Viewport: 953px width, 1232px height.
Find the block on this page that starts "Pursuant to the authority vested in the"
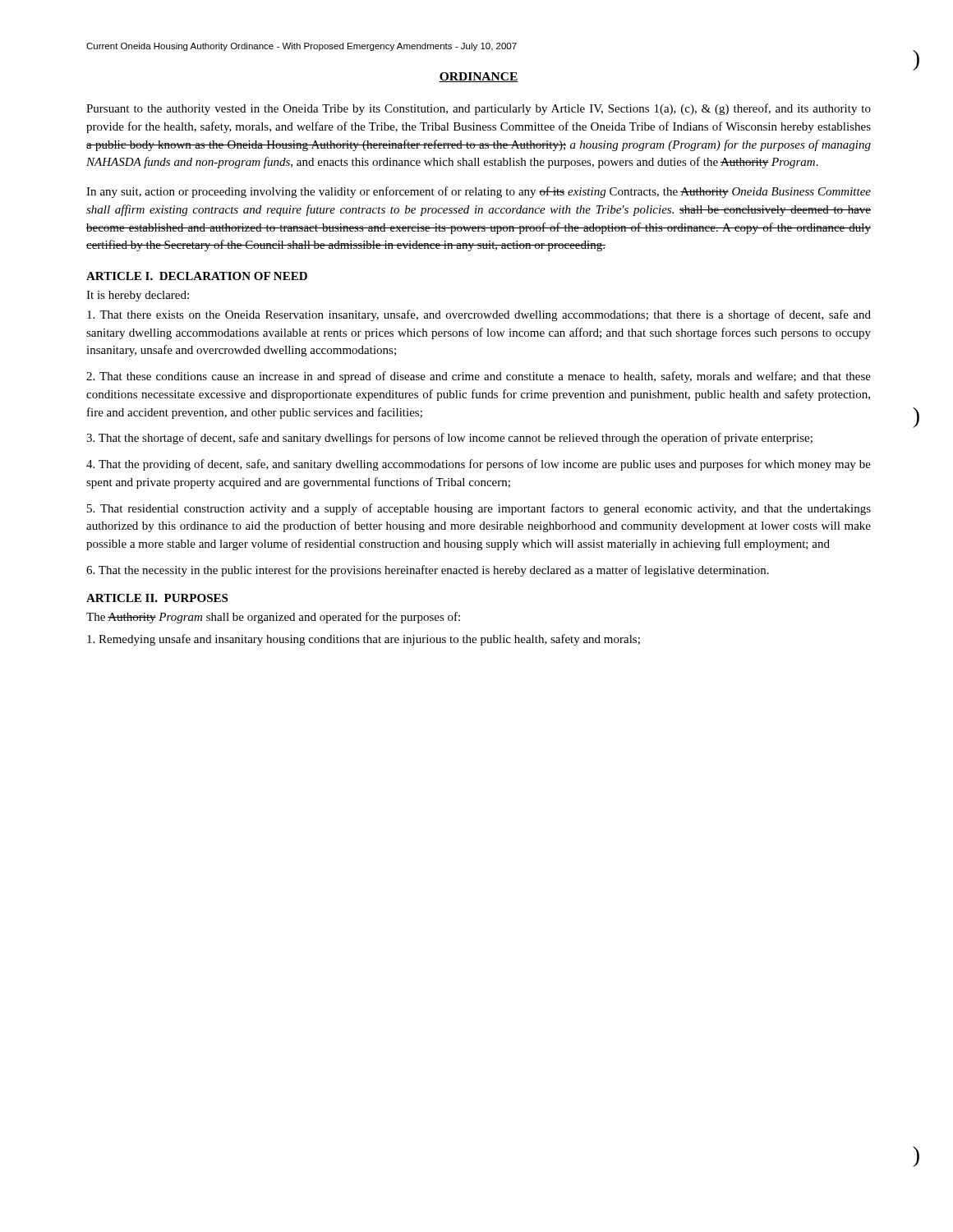(479, 135)
